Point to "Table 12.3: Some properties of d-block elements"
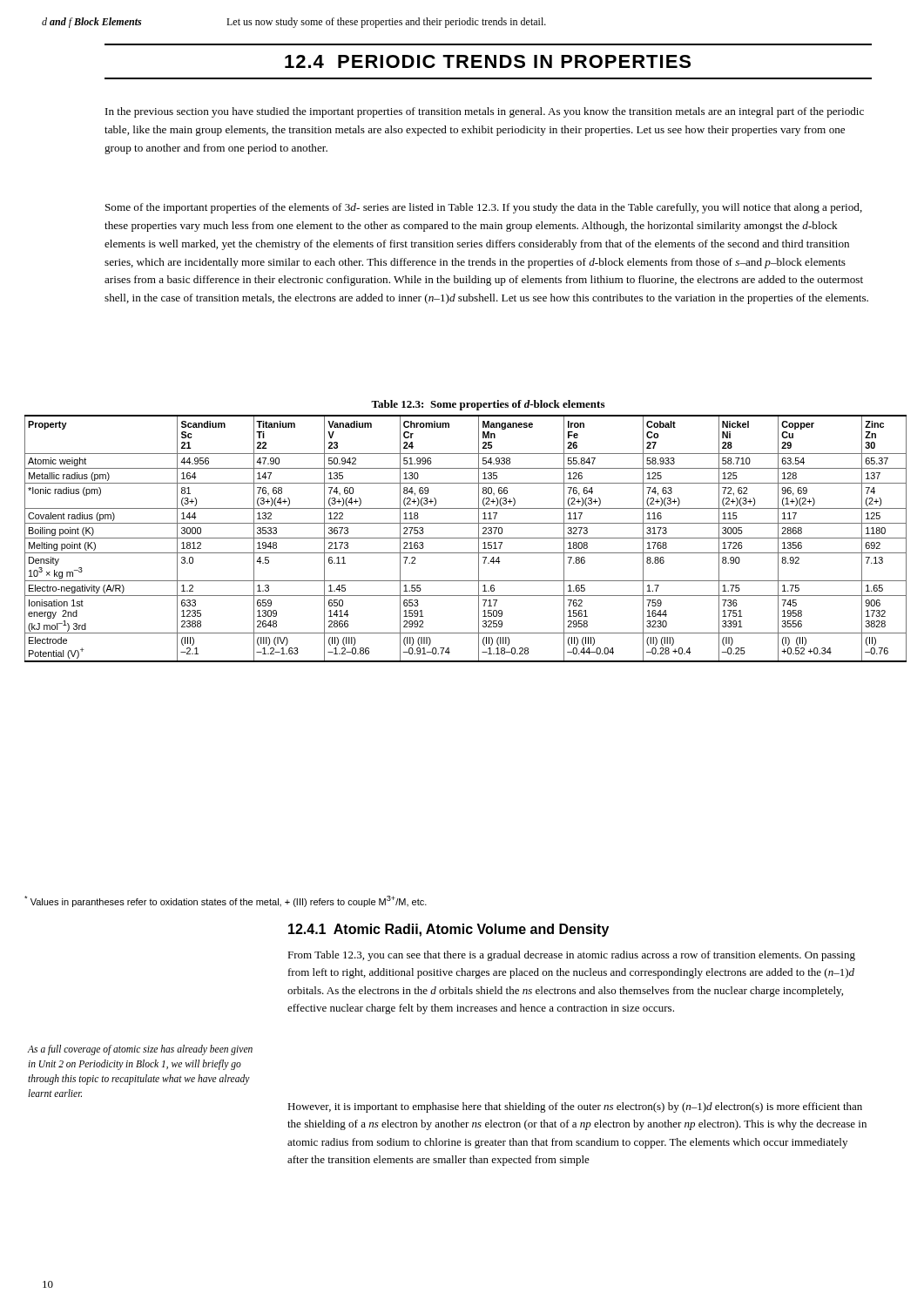Viewport: 924px width, 1307px height. (488, 404)
